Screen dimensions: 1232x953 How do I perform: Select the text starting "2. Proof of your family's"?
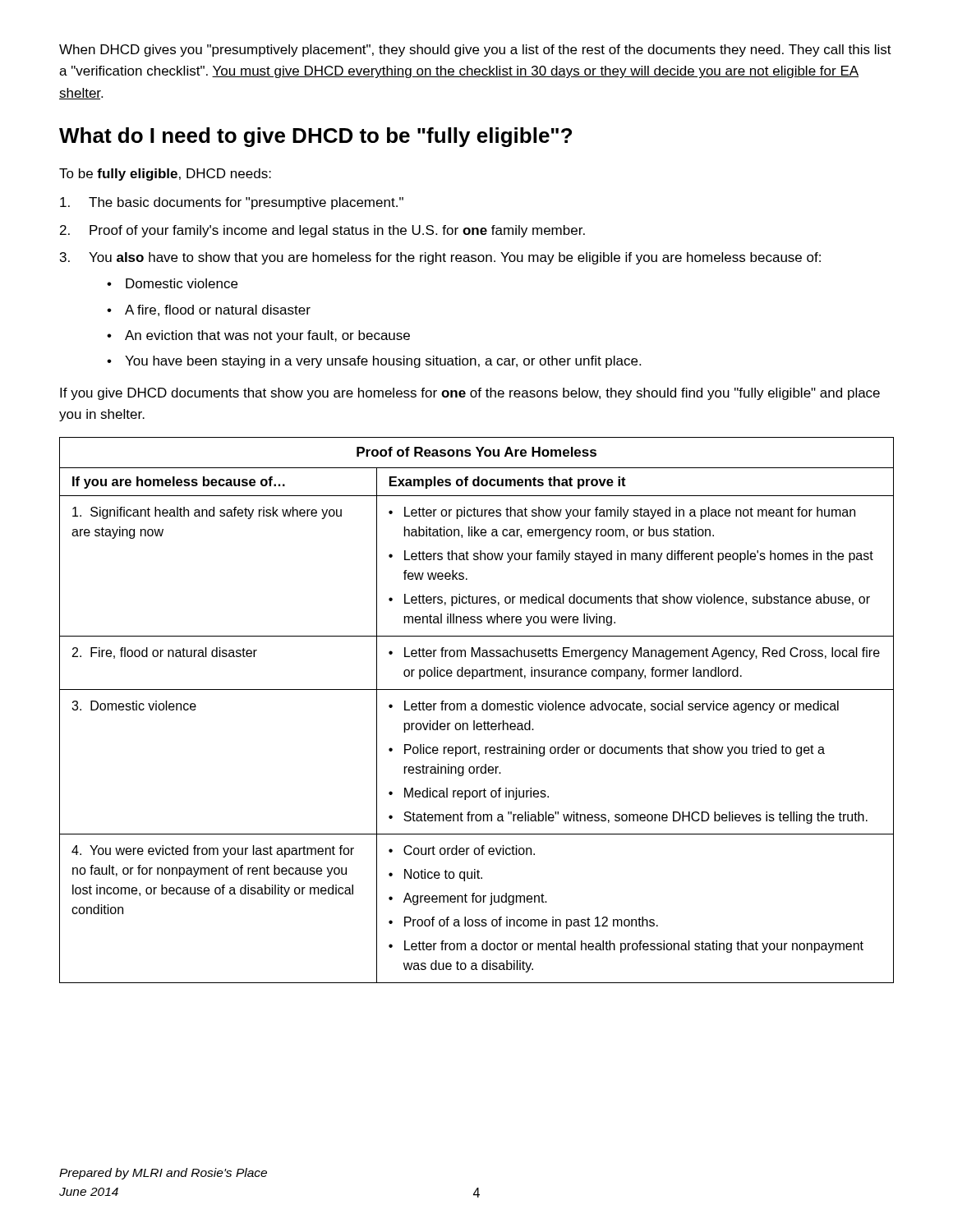[323, 231]
